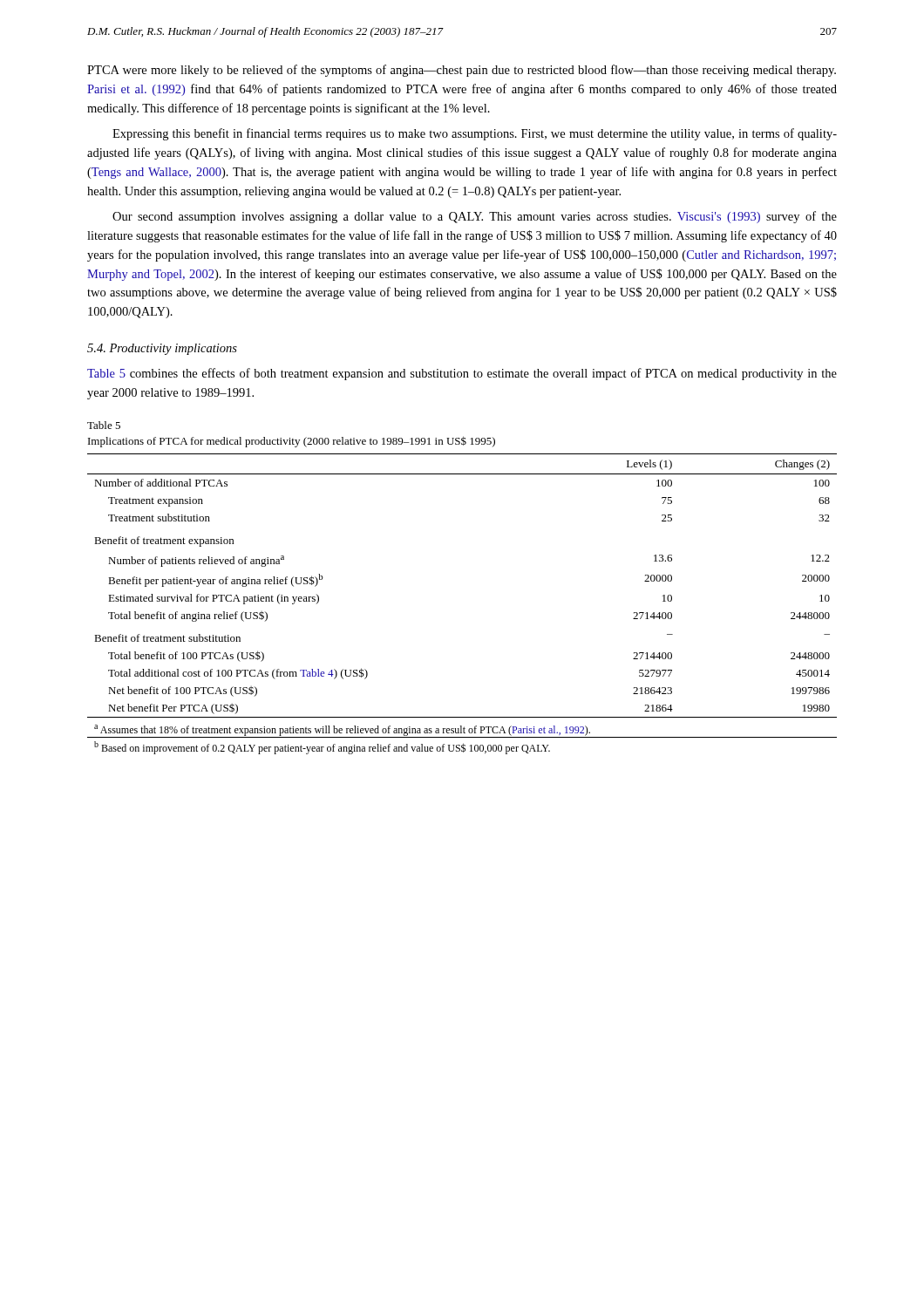Where is the passage that starts "Our second assumption involves"?
This screenshot has height=1308, width=924.
click(462, 265)
